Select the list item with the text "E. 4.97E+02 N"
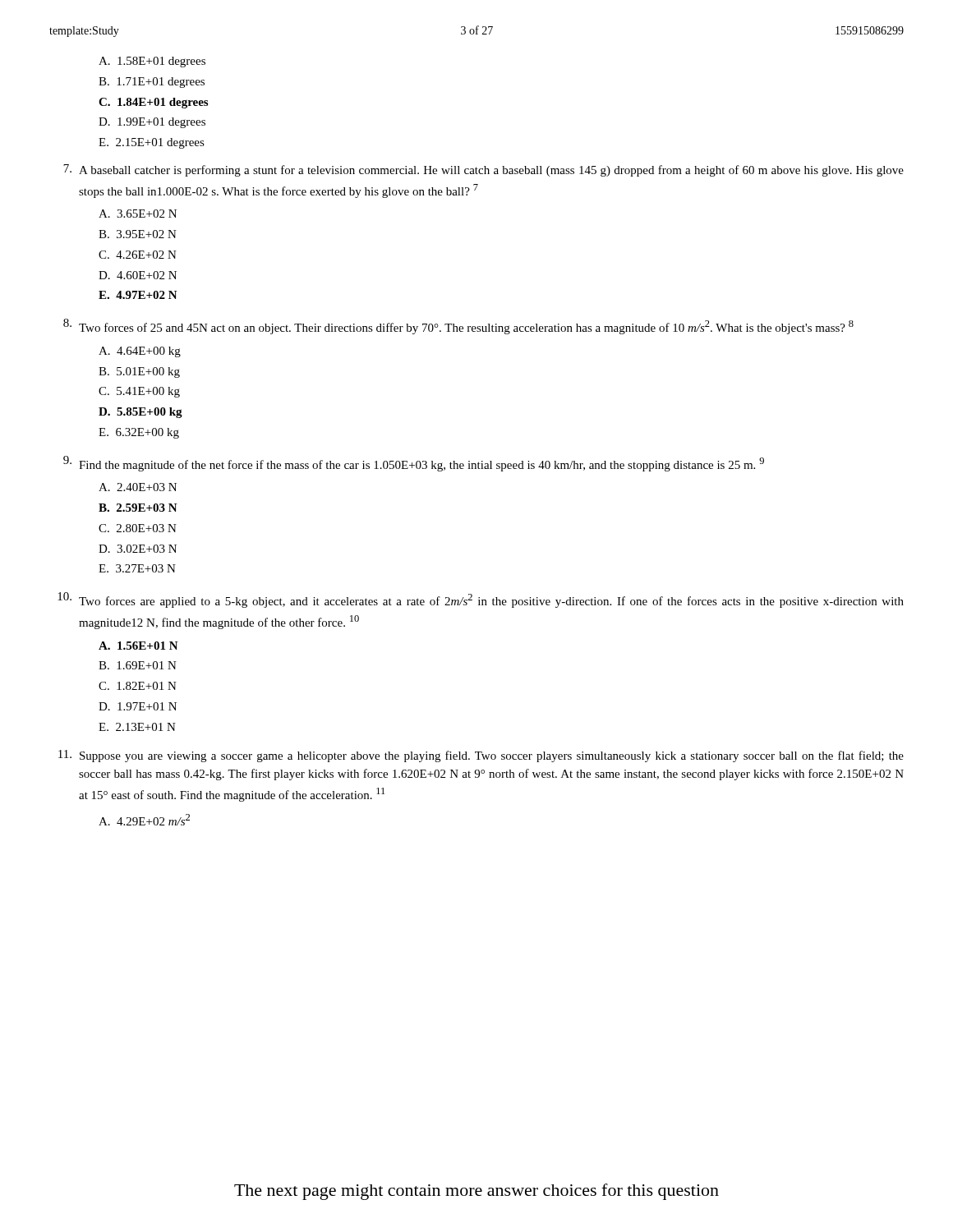The width and height of the screenshot is (953, 1232). 138,295
